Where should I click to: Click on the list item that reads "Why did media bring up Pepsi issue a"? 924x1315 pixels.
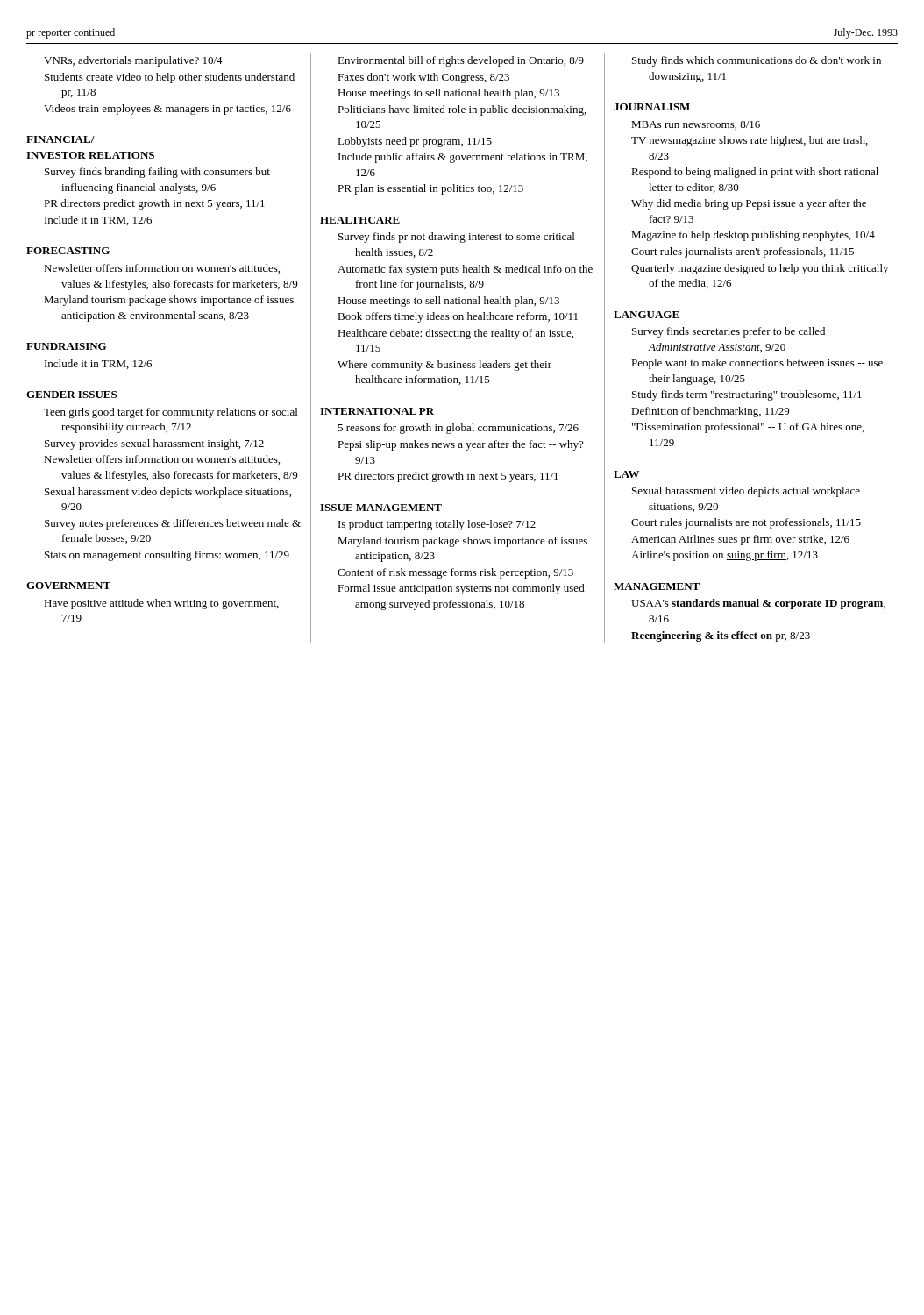pos(749,211)
